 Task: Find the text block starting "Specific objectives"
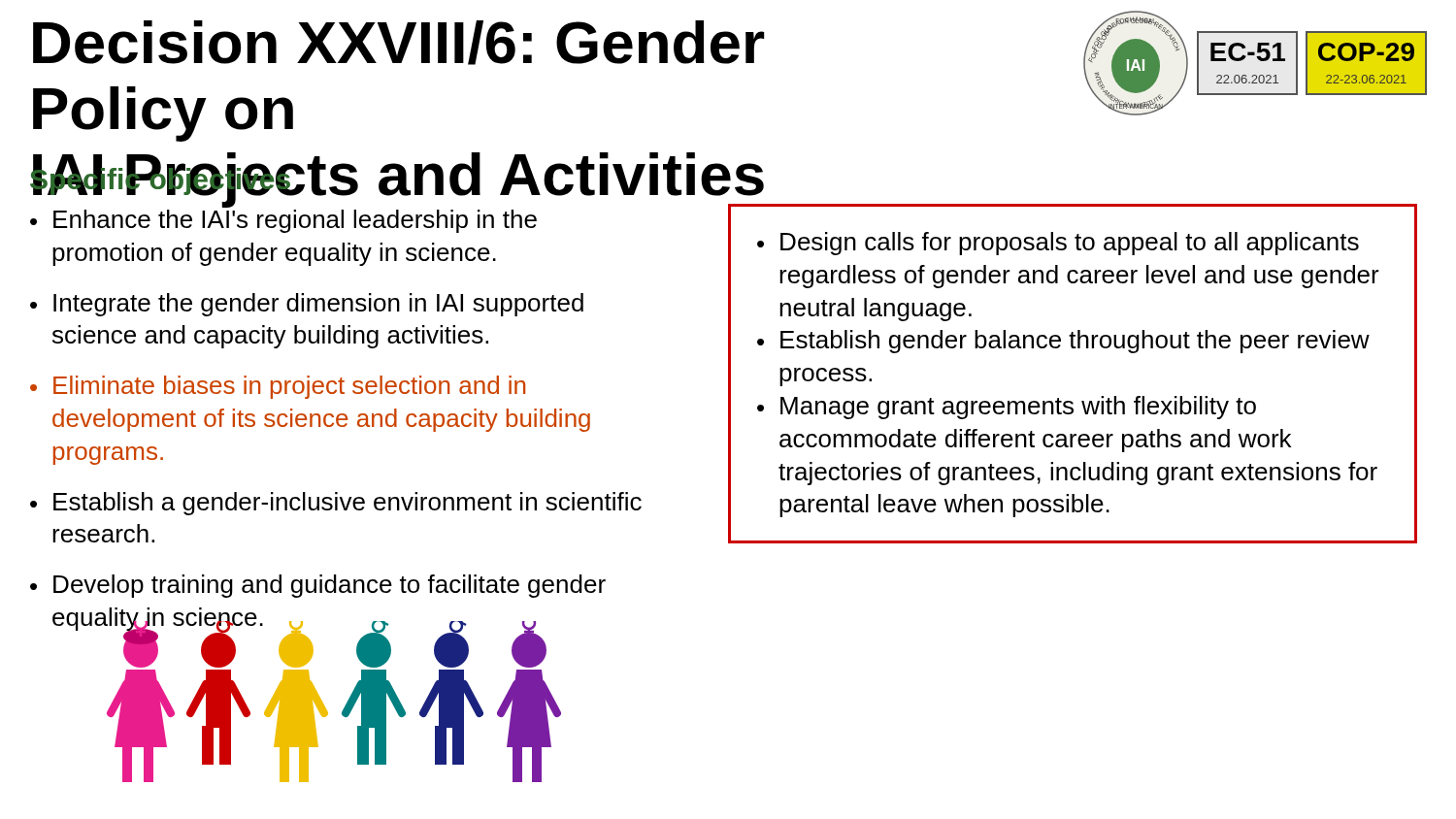coord(160,180)
